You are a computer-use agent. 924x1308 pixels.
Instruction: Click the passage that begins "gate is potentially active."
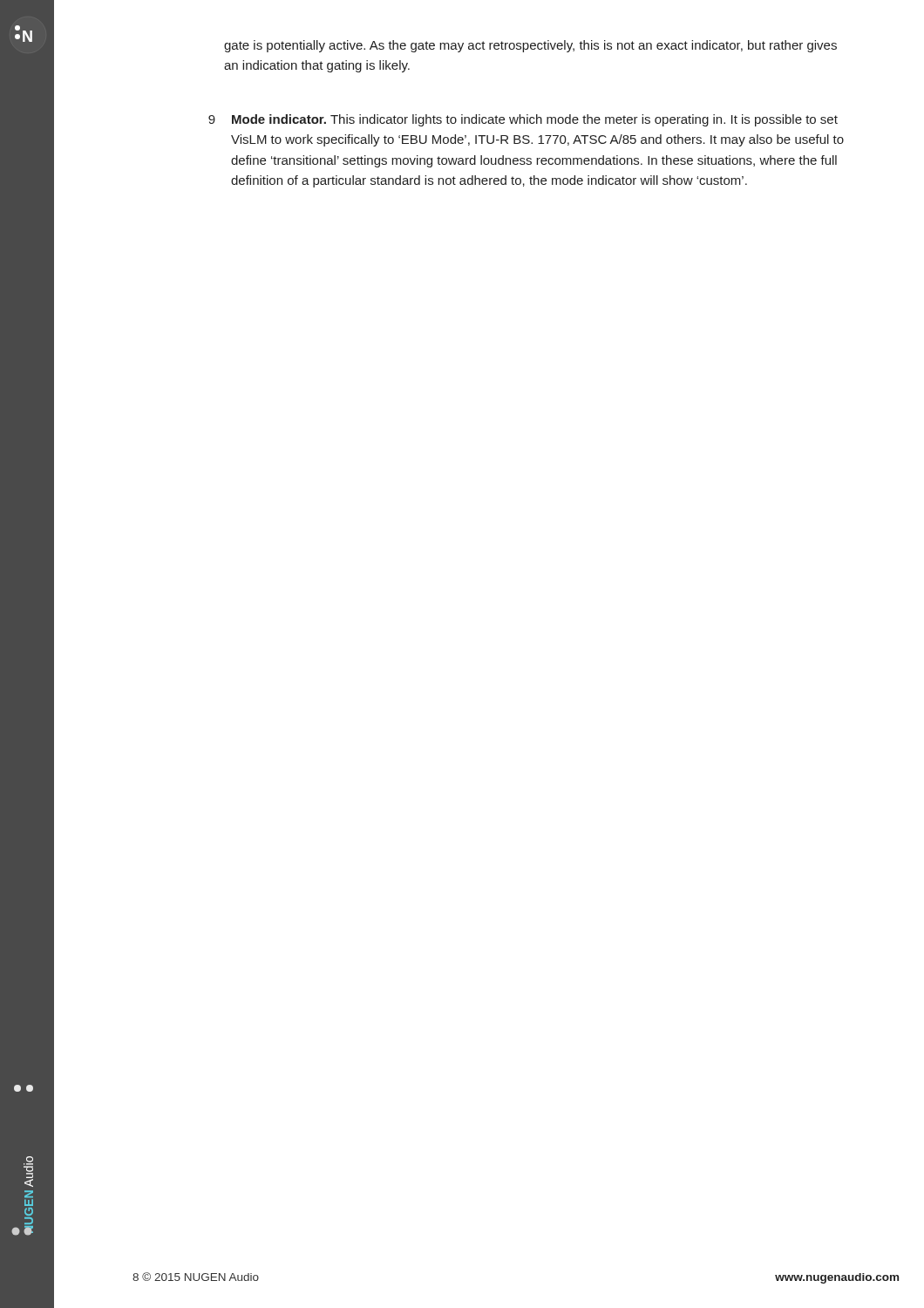tap(531, 55)
